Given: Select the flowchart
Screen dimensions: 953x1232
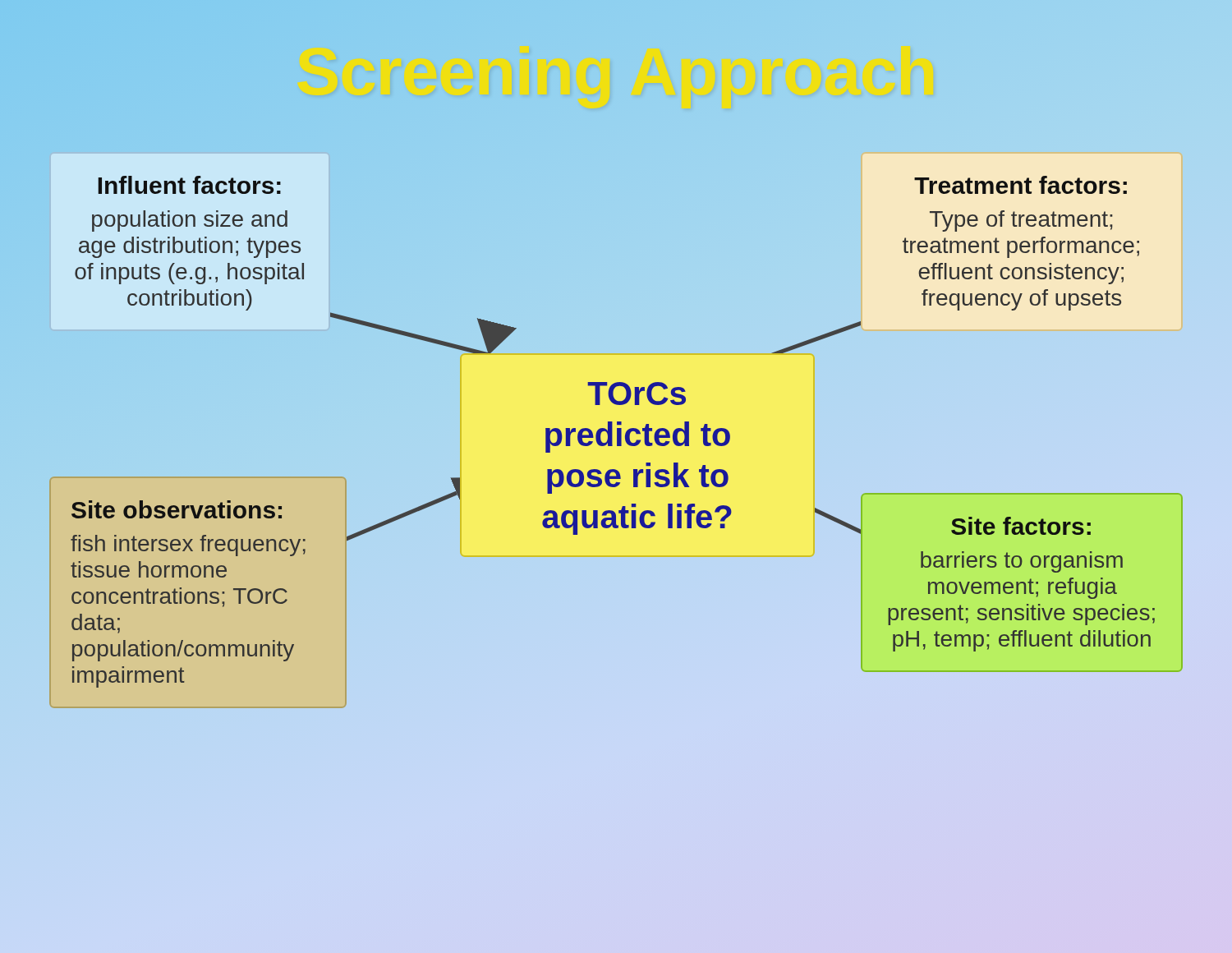Looking at the screenshot, I should pyautogui.click(x=637, y=455).
